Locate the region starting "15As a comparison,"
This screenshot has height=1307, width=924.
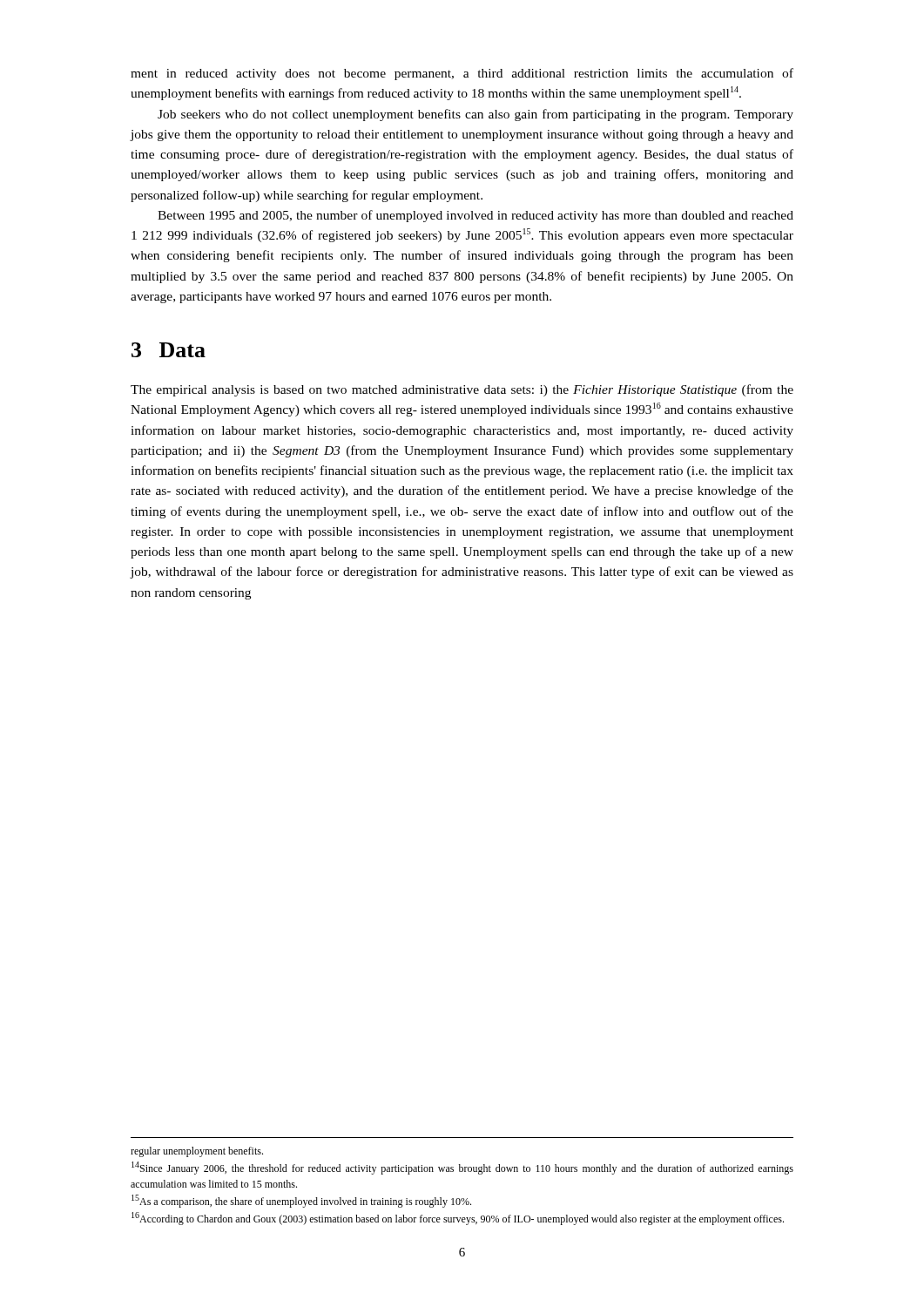coord(462,1202)
